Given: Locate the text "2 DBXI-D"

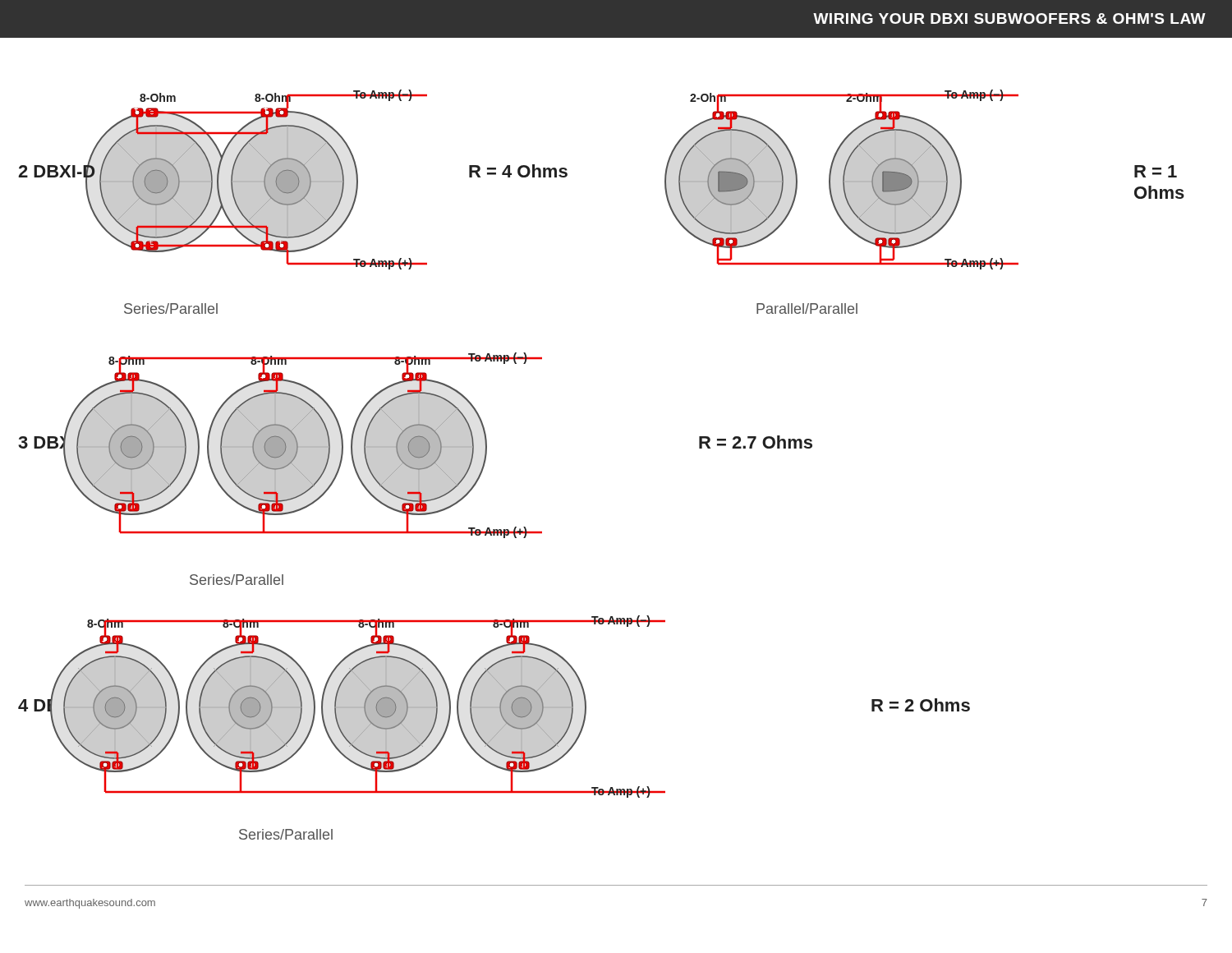Looking at the screenshot, I should point(57,171).
